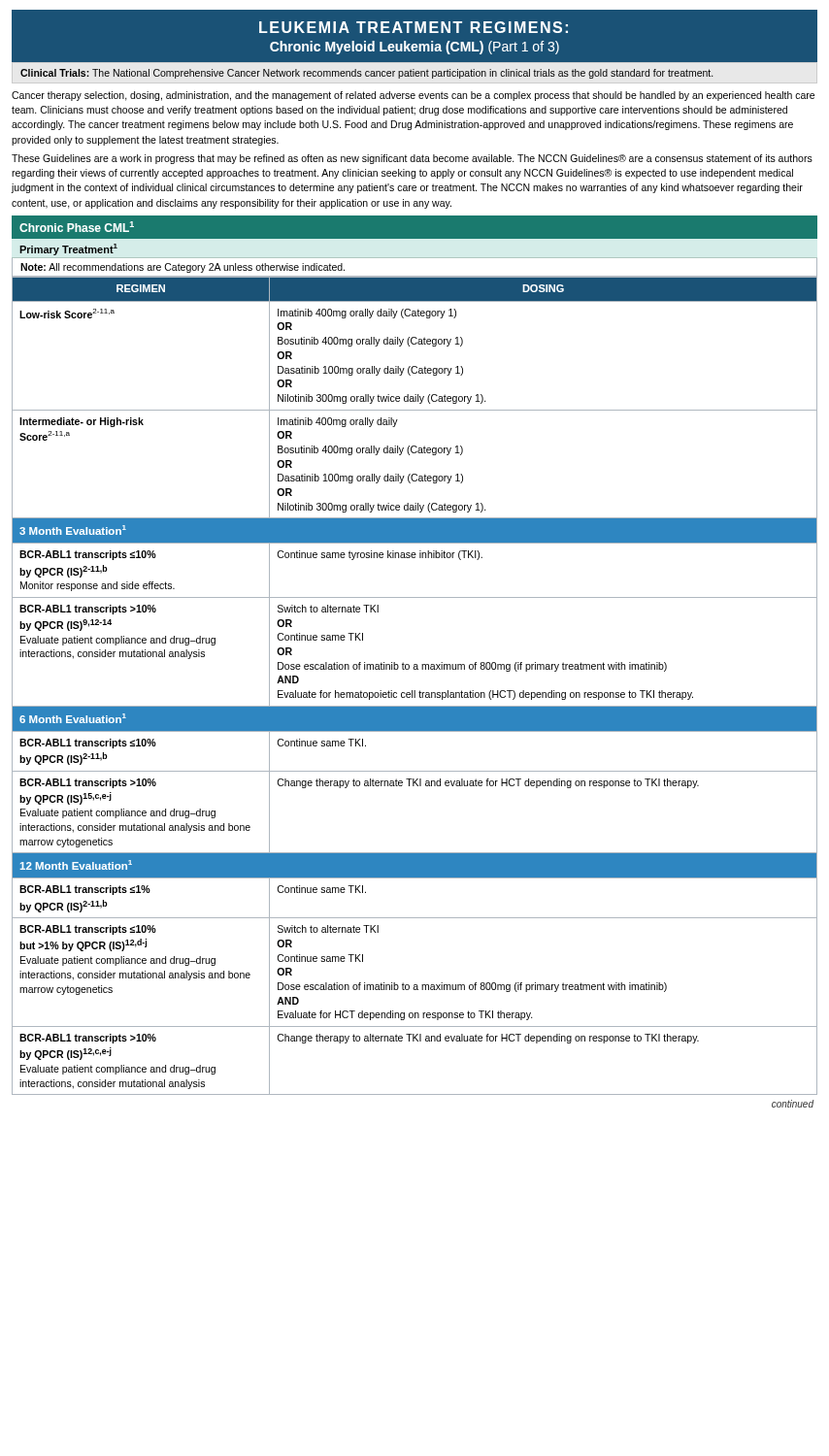The height and width of the screenshot is (1456, 829).
Task: Point to the text block starting "Clinical Trials: The"
Action: [x=367, y=73]
